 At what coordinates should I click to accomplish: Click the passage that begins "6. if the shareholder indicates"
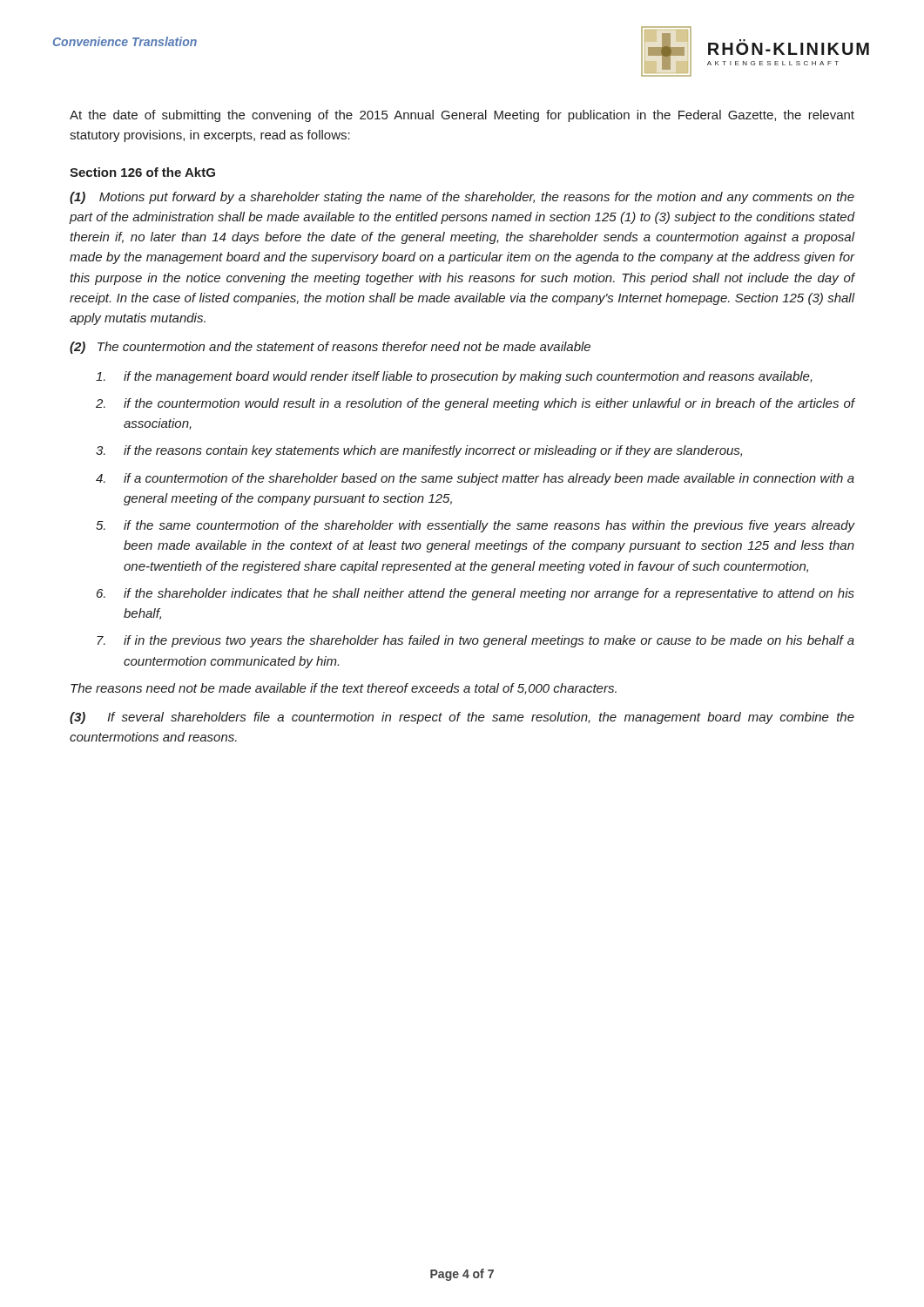[x=475, y=603]
